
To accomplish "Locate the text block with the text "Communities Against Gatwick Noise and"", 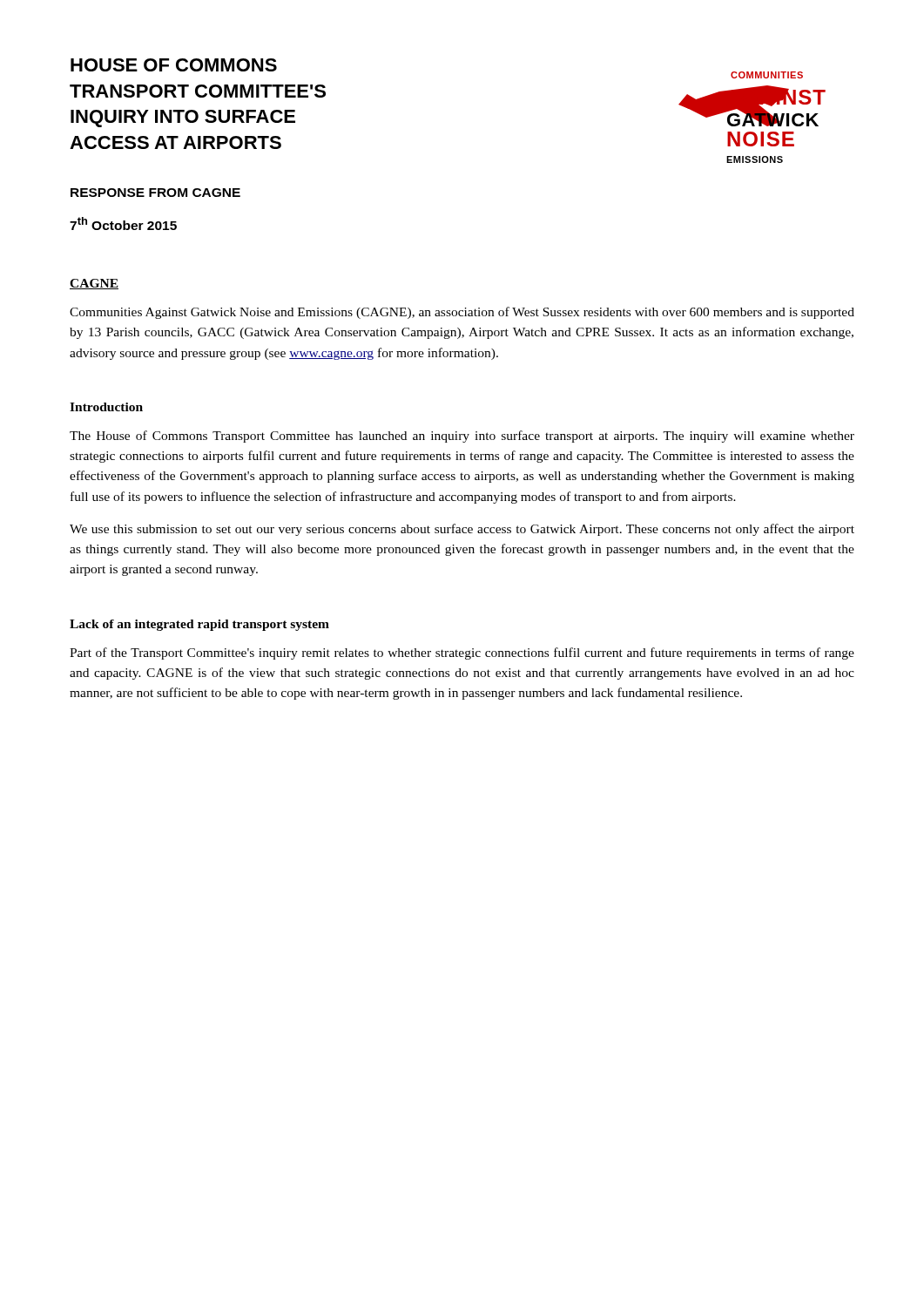I will [462, 332].
